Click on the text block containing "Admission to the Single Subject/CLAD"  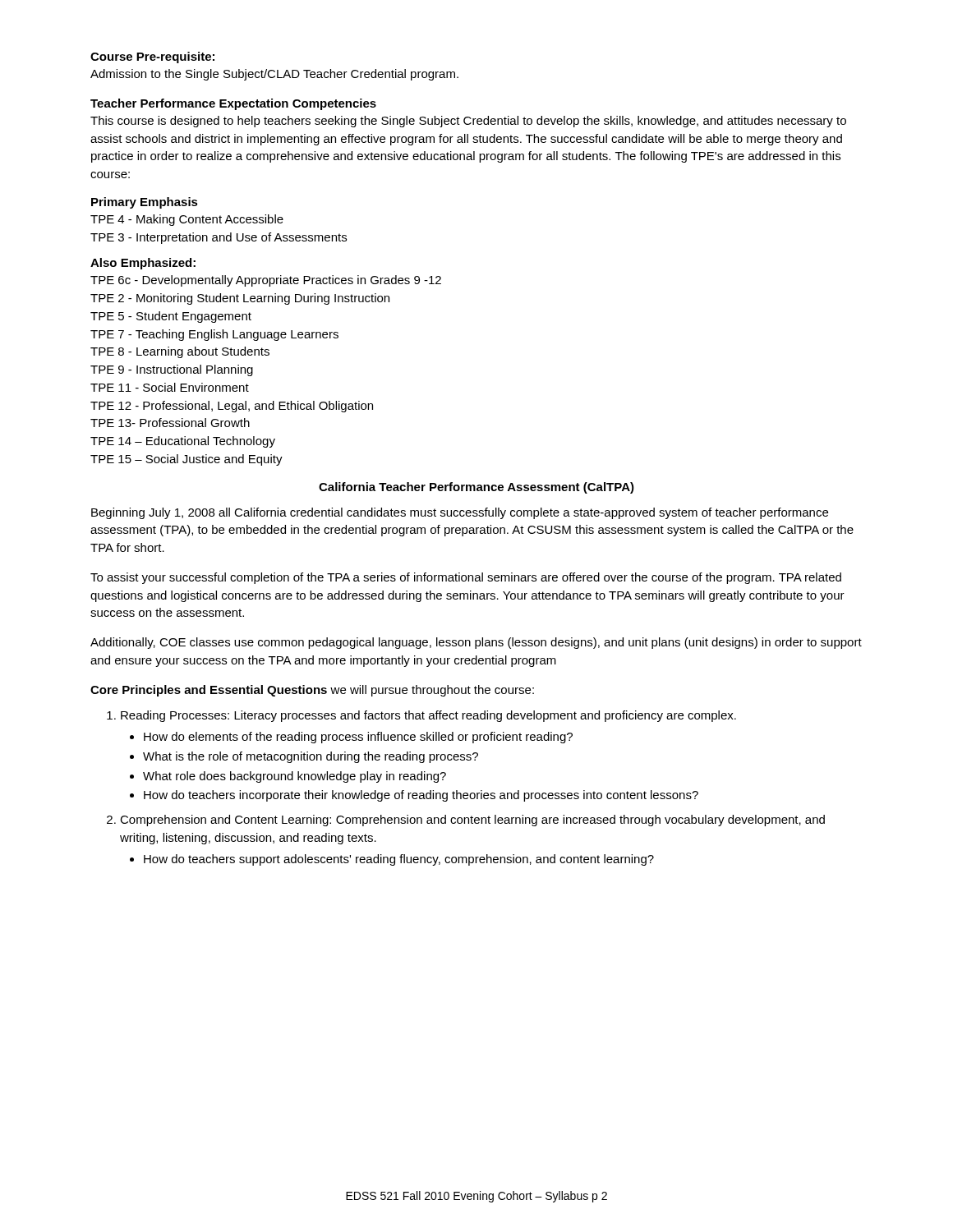(275, 73)
